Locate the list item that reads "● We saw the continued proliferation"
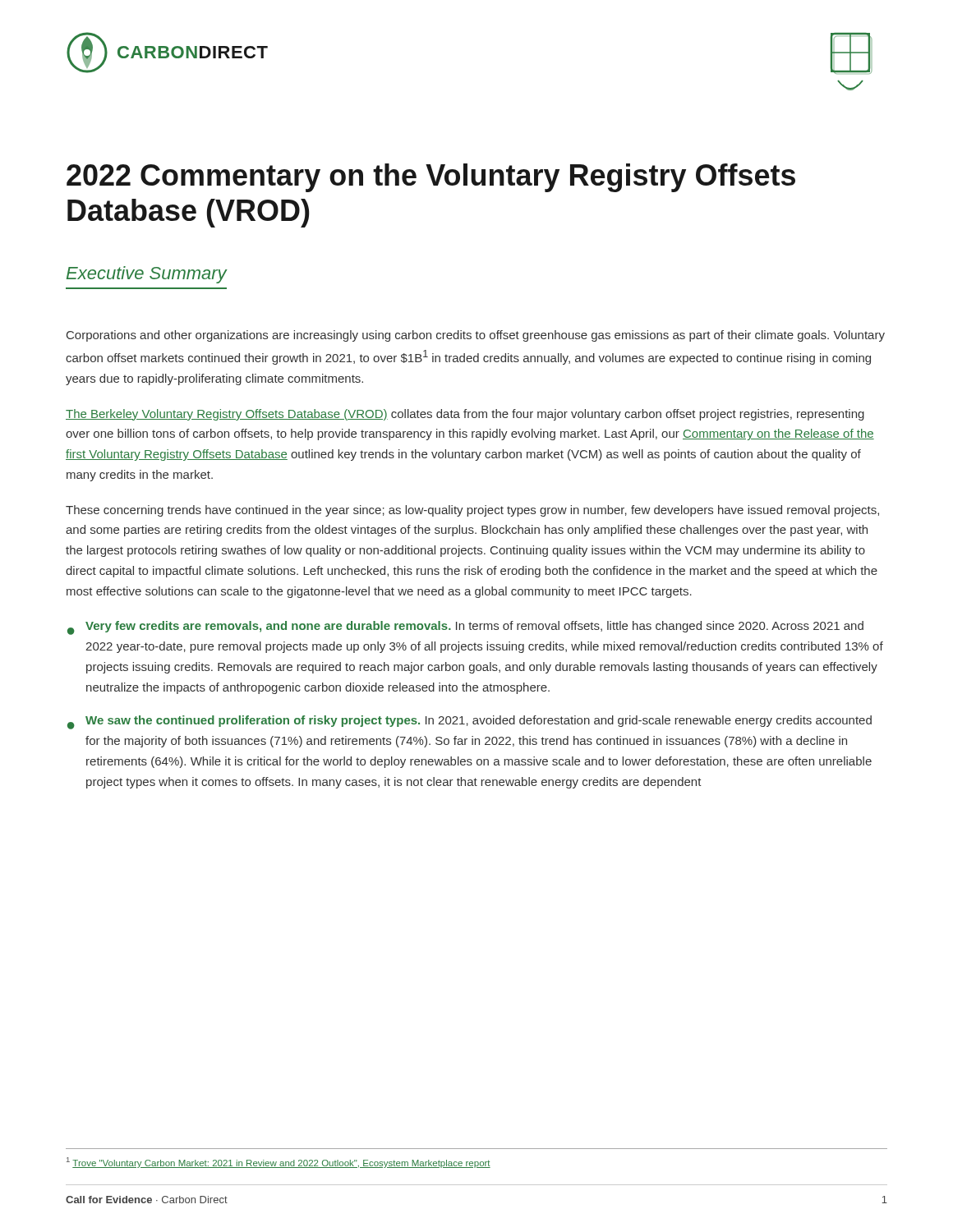Screen dimensions: 1232x953 (476, 751)
